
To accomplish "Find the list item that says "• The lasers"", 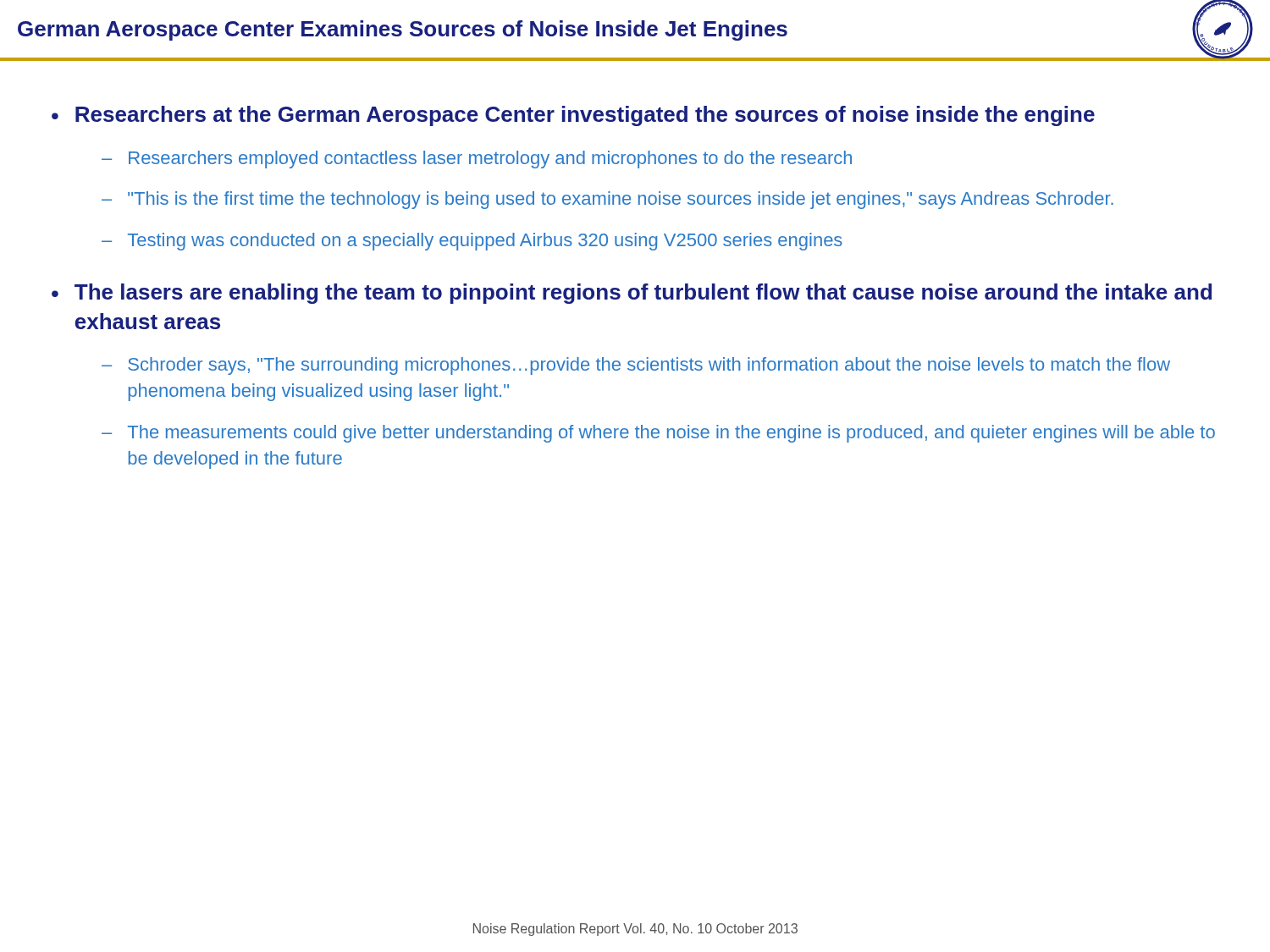I will point(635,307).
